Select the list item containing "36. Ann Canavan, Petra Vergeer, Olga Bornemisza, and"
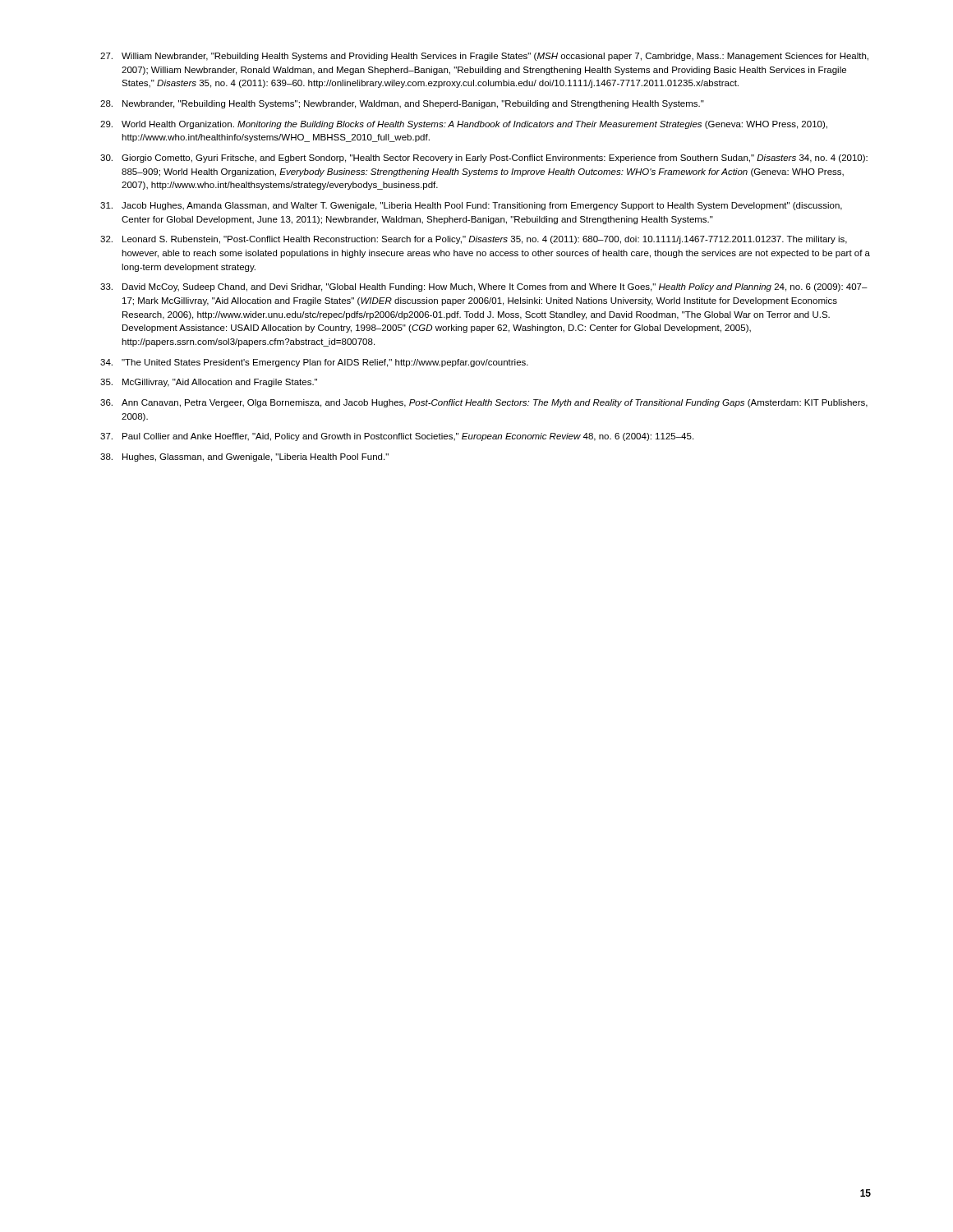 pyautogui.click(x=476, y=410)
